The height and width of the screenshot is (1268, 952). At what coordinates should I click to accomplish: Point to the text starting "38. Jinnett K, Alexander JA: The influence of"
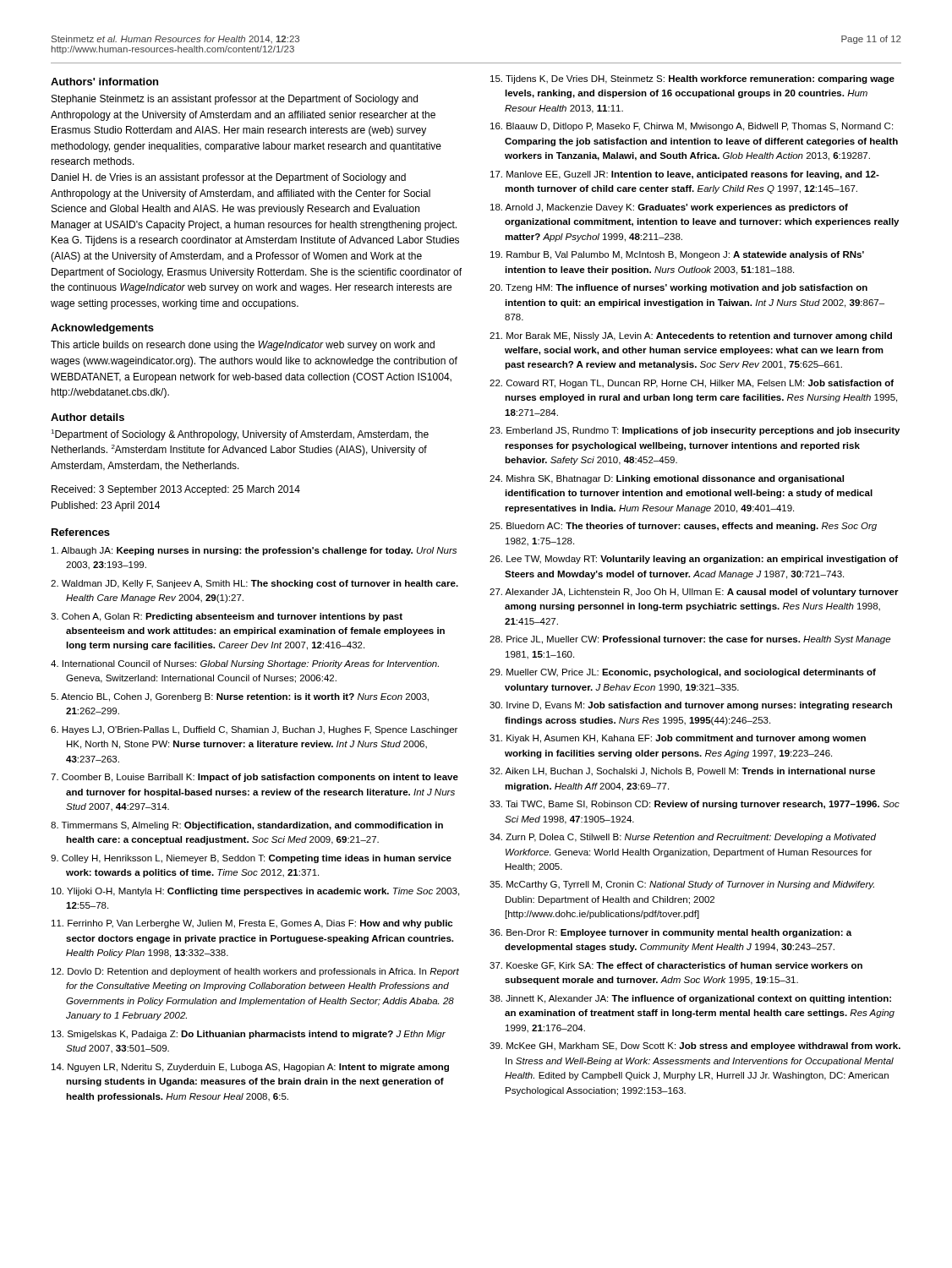click(692, 1013)
